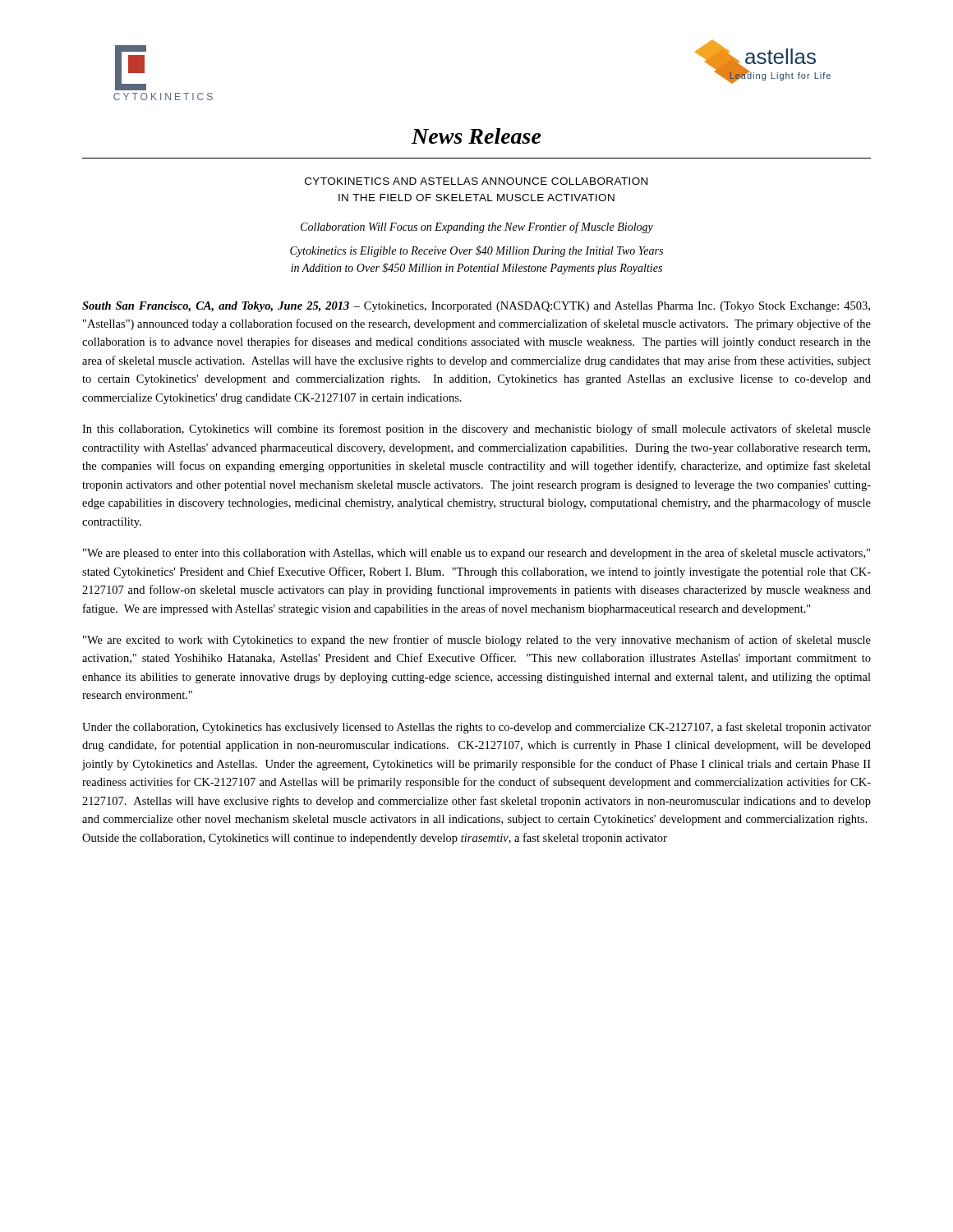
Task: Select the text block with the text "Collaboration Will Focus on Expanding the New Frontier"
Action: coord(476,227)
